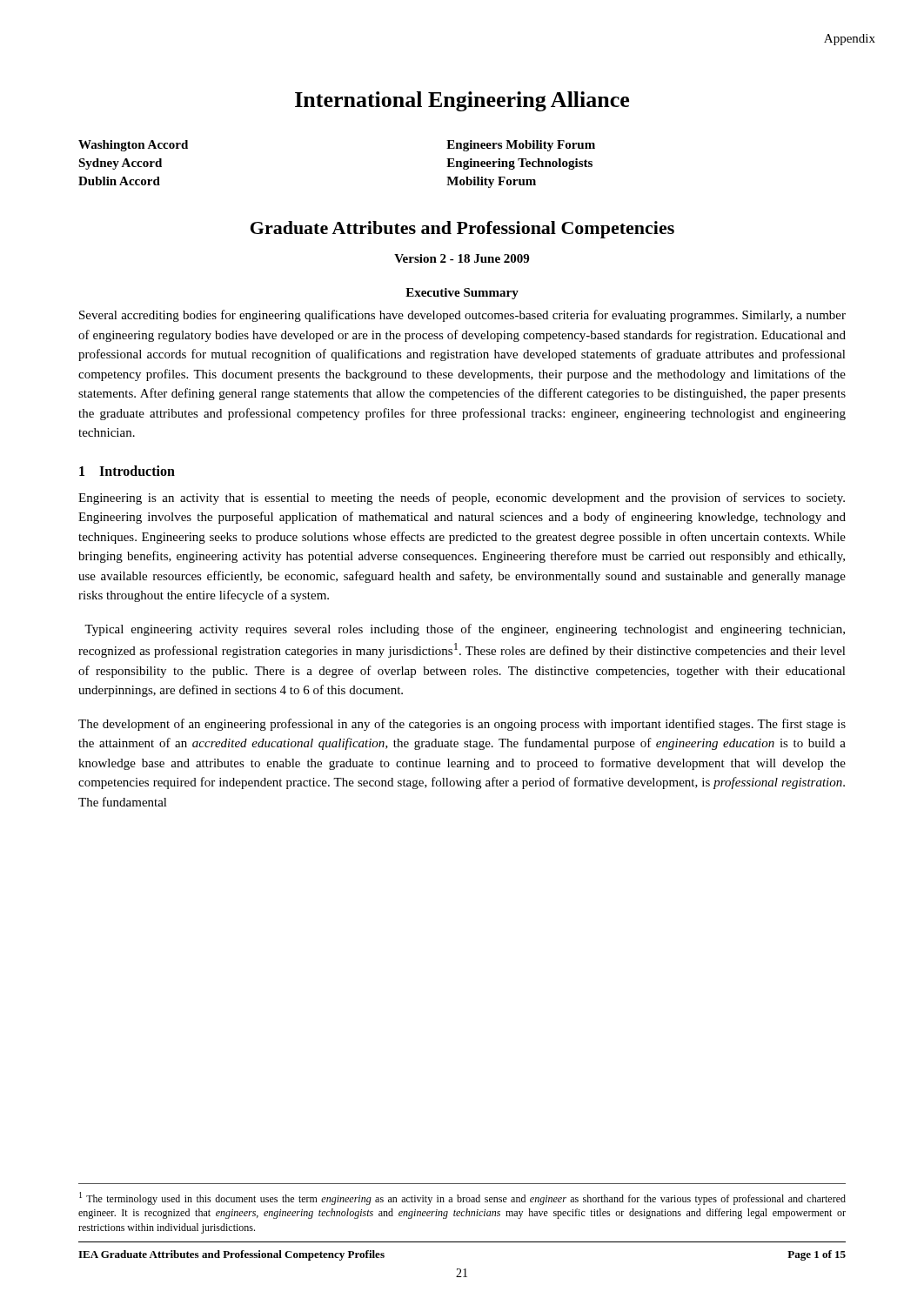This screenshot has height=1305, width=924.
Task: Find "Graduate Attributes and Professional Competencies" on this page
Action: point(462,228)
